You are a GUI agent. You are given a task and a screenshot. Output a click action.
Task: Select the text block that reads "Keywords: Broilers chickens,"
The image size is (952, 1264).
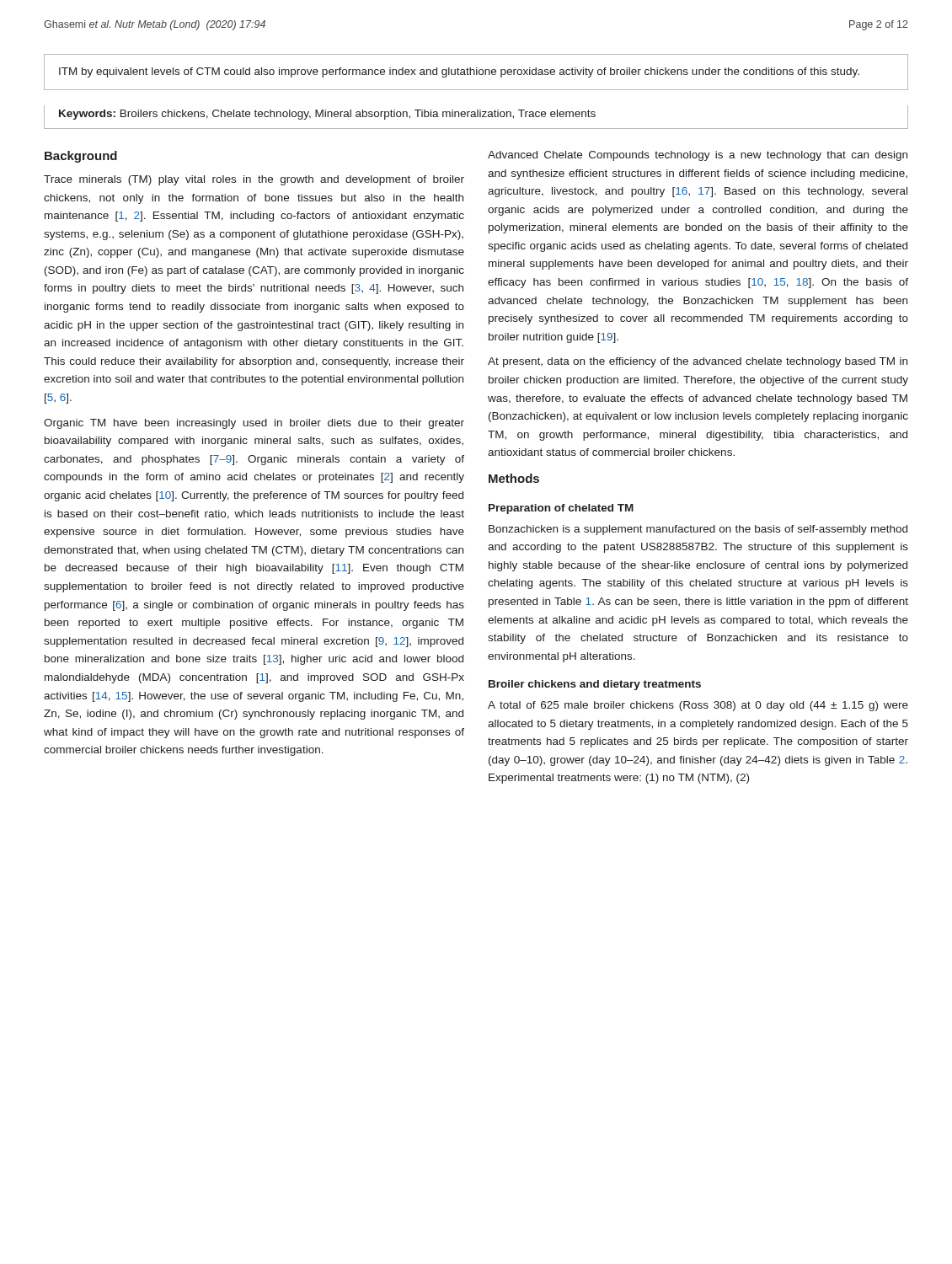click(327, 113)
